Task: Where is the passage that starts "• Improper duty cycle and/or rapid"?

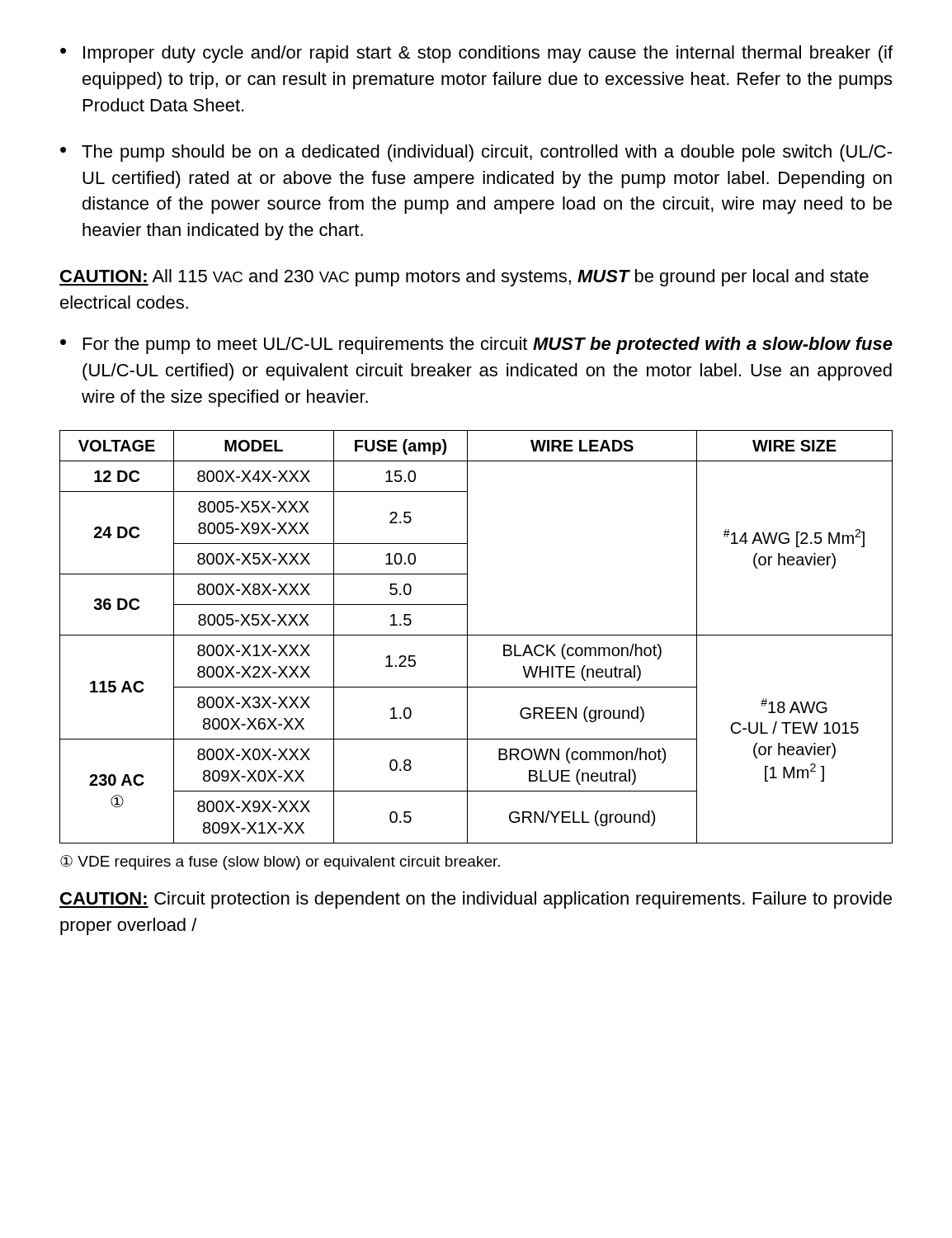Action: (476, 79)
